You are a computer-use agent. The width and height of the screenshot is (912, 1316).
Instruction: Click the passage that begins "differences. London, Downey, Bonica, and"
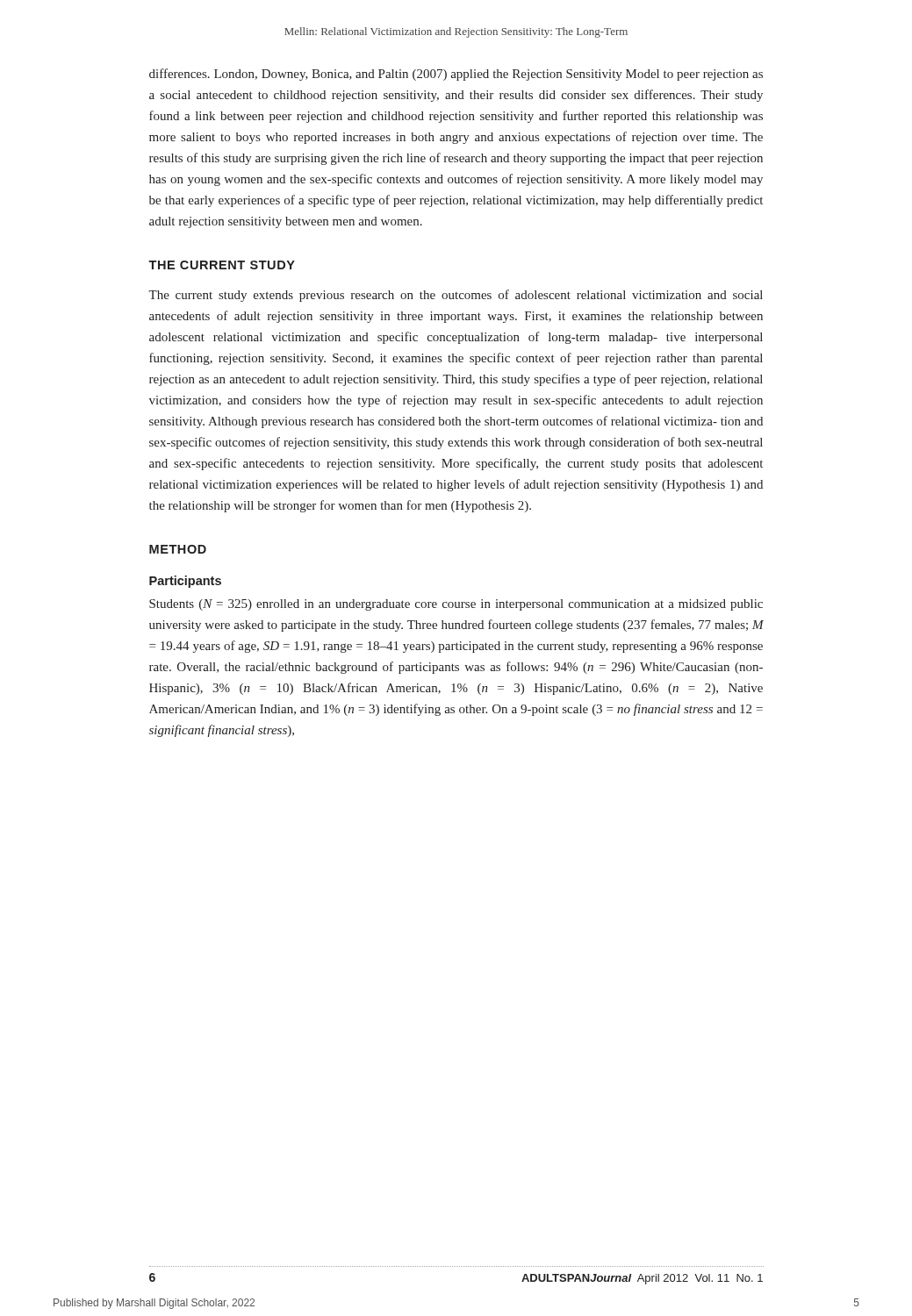(x=456, y=147)
